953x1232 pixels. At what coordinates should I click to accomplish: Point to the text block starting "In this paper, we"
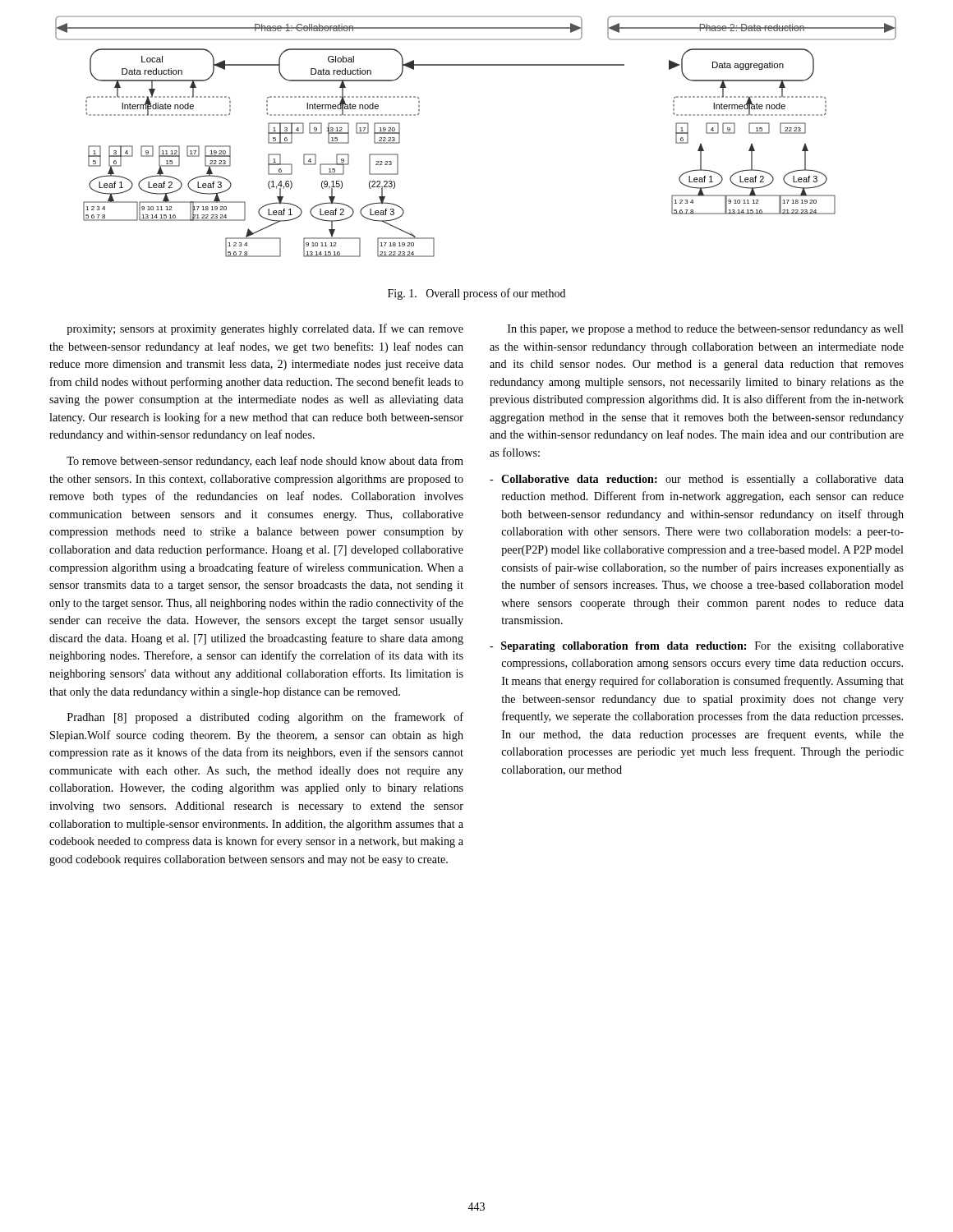pyautogui.click(x=697, y=391)
